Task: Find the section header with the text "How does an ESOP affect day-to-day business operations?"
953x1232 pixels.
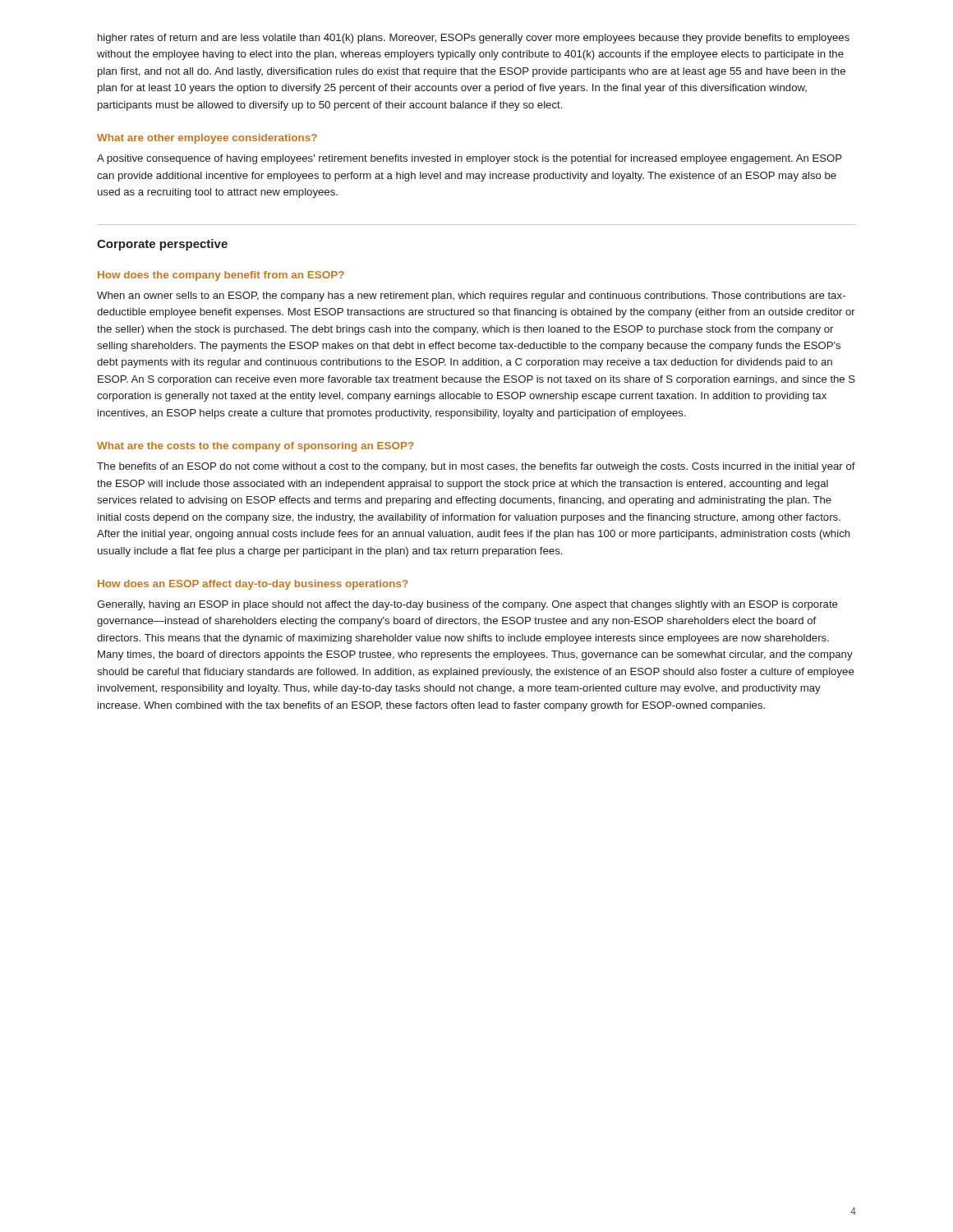Action: [x=253, y=585]
